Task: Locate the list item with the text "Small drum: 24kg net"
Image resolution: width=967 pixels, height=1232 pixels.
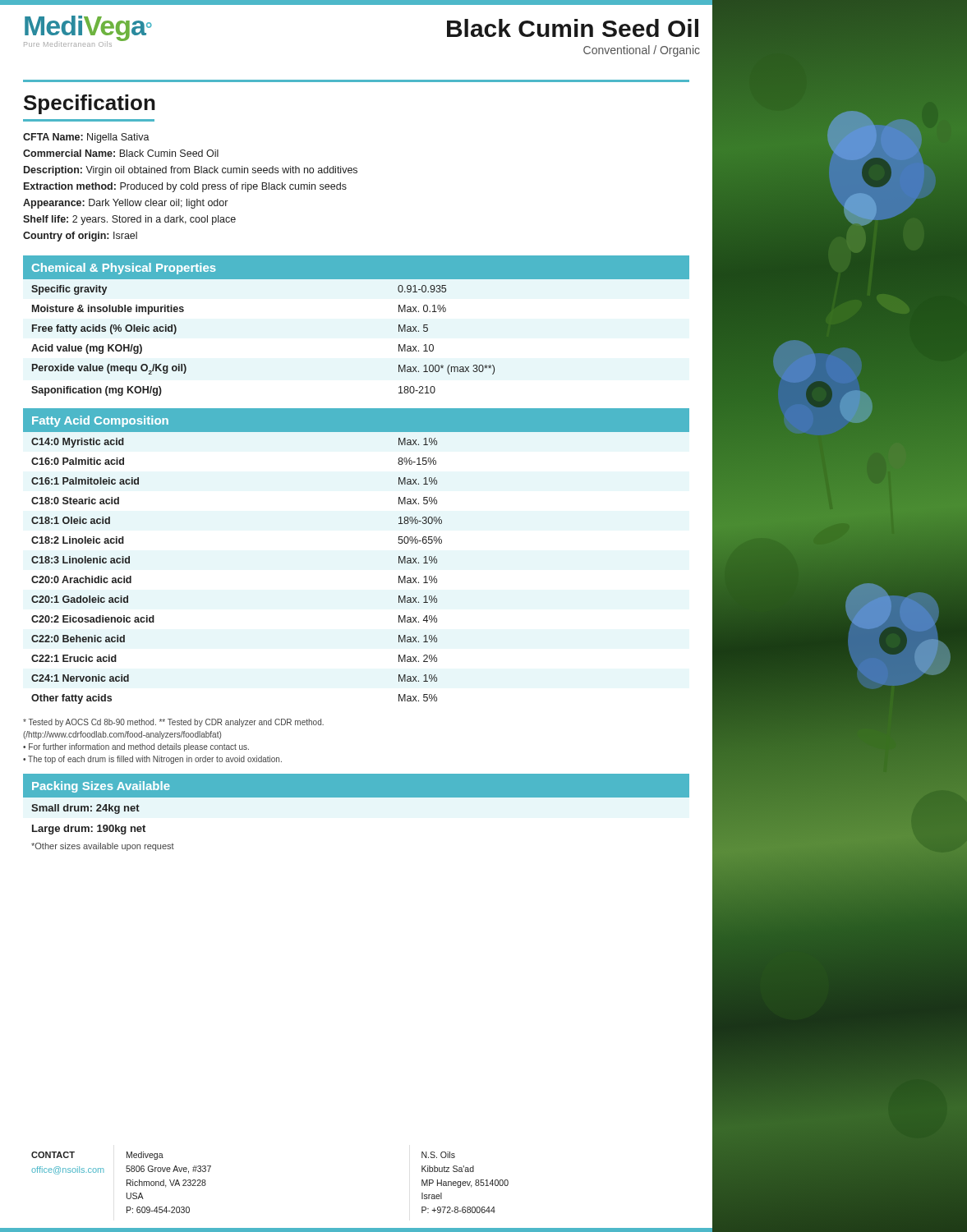Action: (85, 807)
